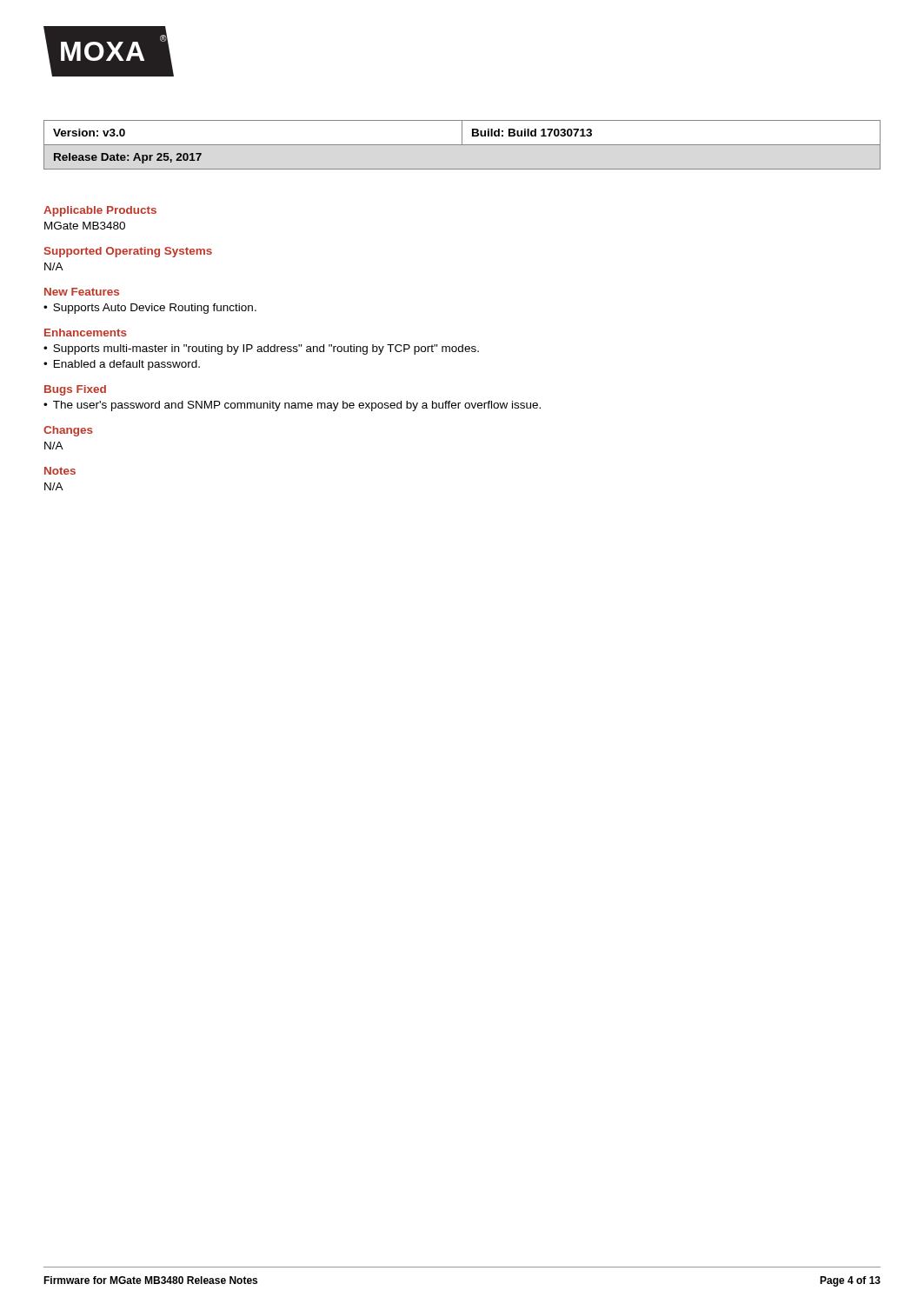Find the element starting "Enabled a default password."
Image resolution: width=924 pixels, height=1304 pixels.
tap(127, 364)
